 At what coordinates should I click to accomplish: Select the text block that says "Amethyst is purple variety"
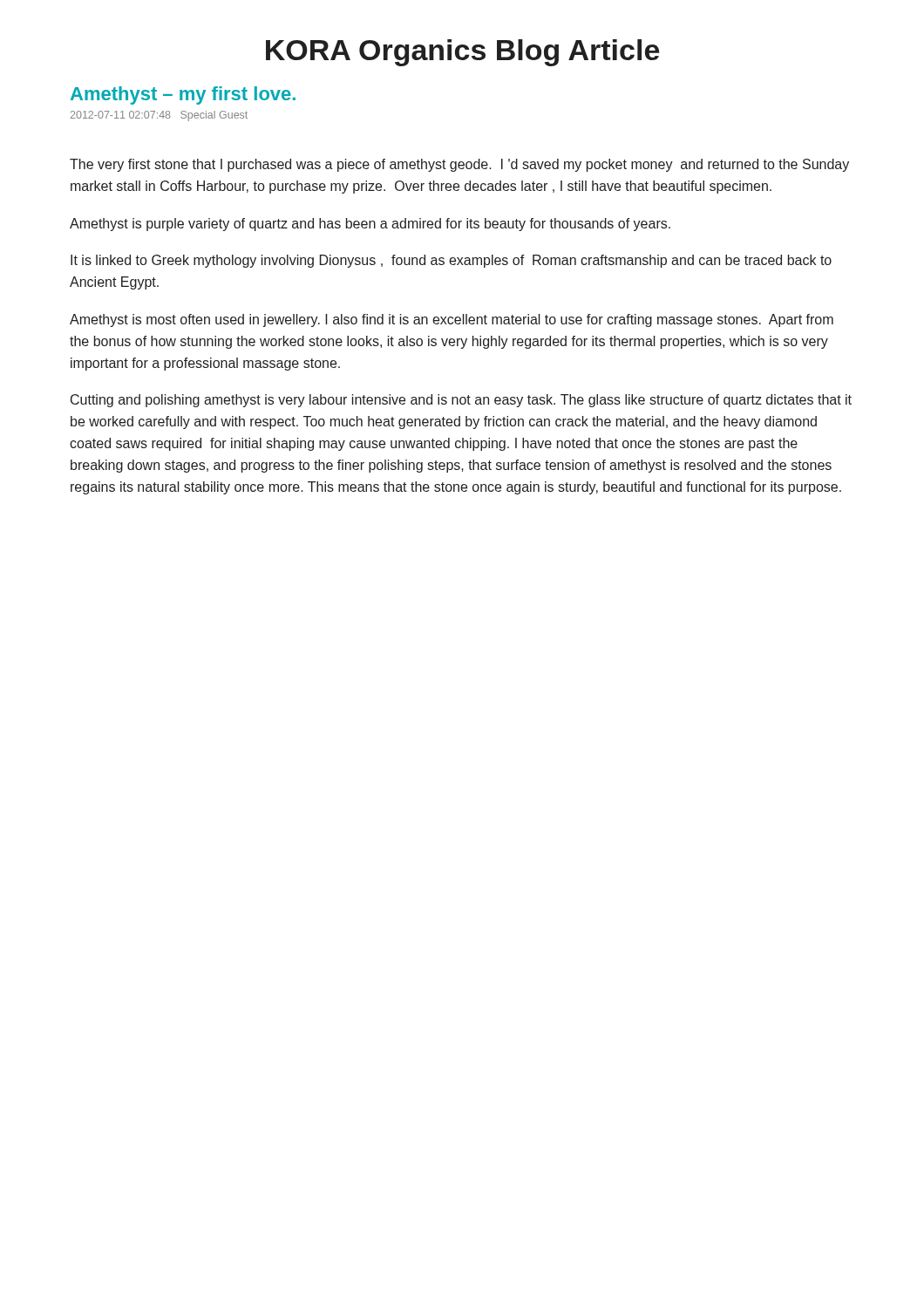click(x=462, y=224)
